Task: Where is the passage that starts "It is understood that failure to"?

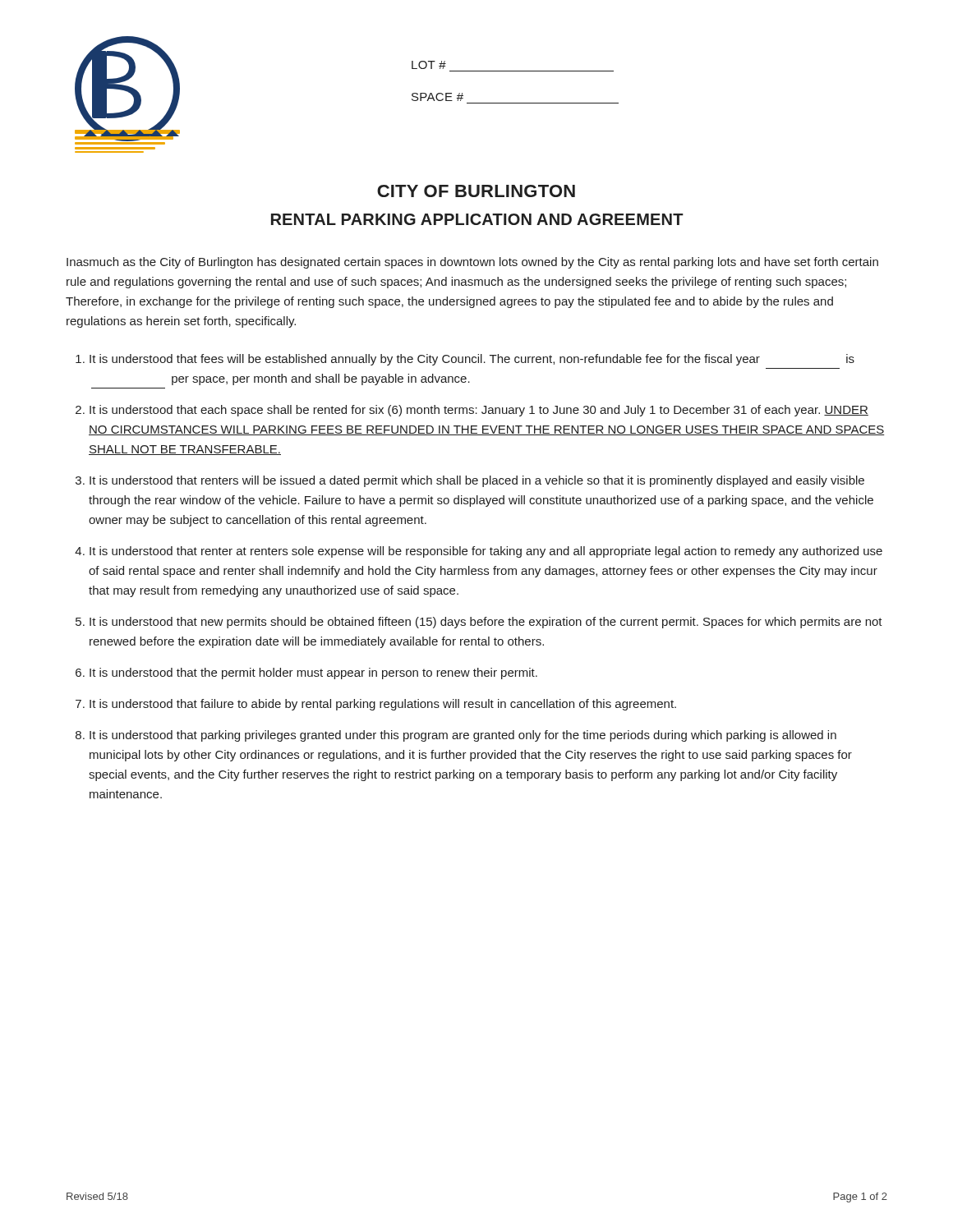Action: (x=383, y=703)
